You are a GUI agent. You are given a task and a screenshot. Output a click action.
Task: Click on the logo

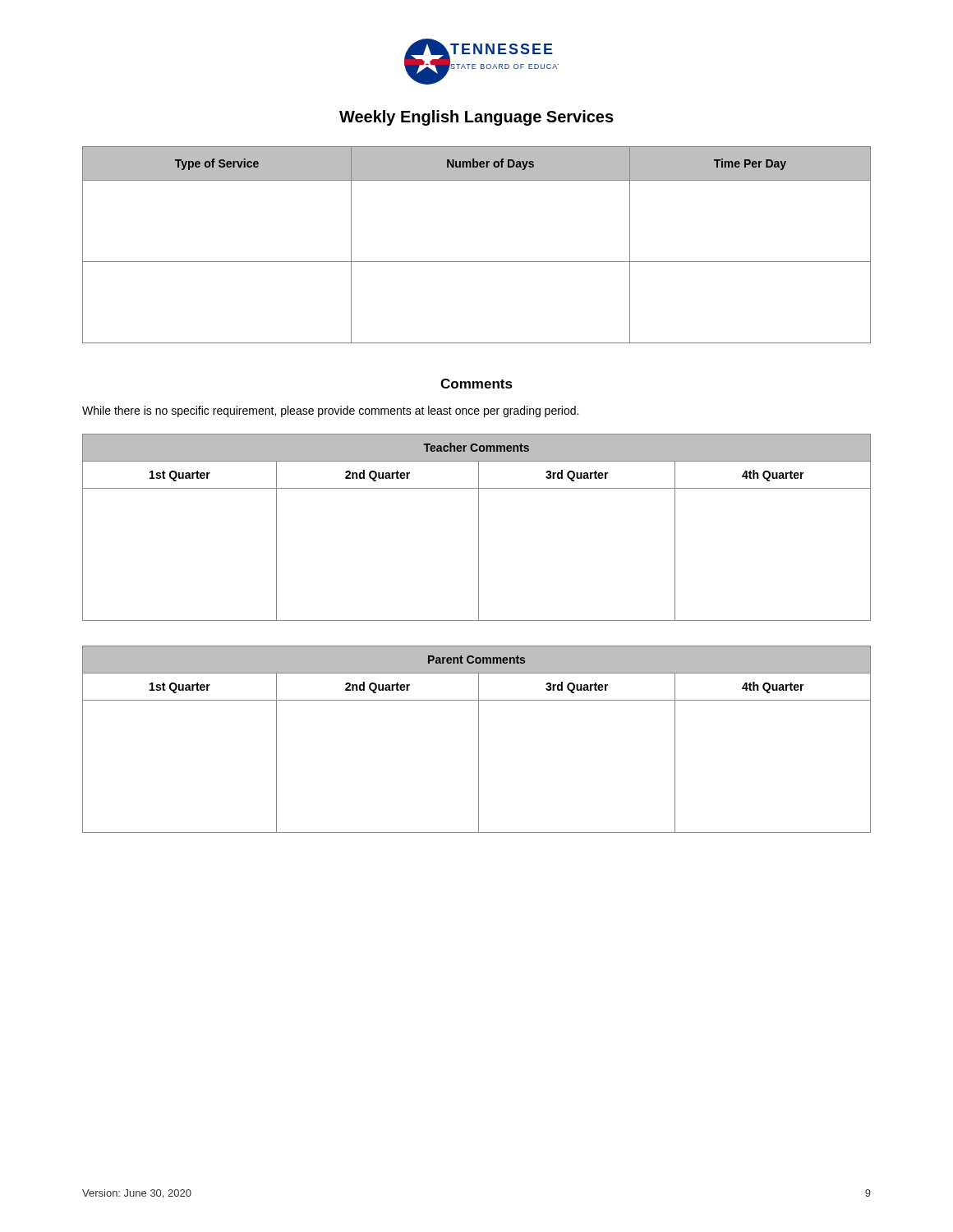pos(476,63)
